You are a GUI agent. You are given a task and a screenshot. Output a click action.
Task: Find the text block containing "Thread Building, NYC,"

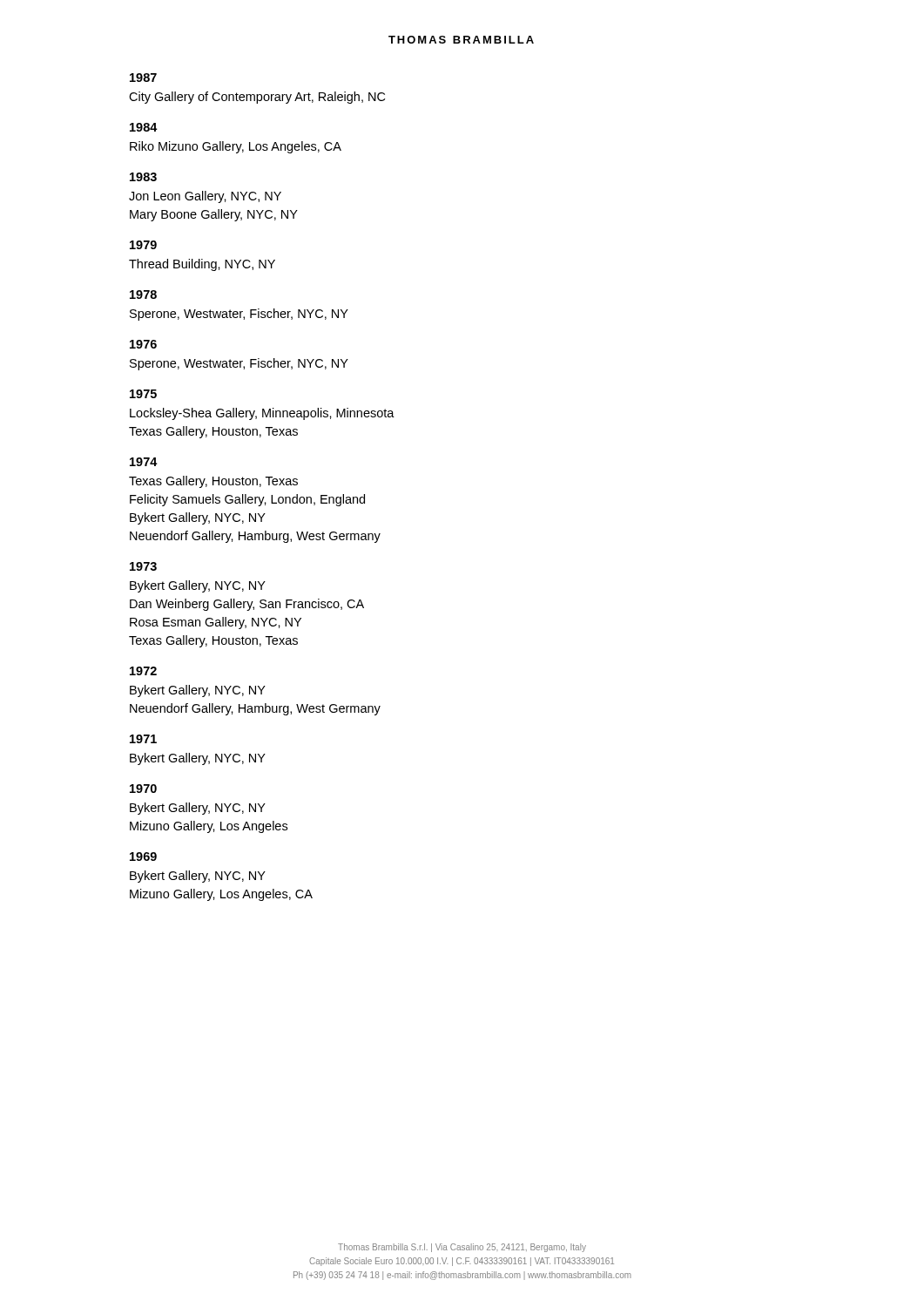point(202,265)
